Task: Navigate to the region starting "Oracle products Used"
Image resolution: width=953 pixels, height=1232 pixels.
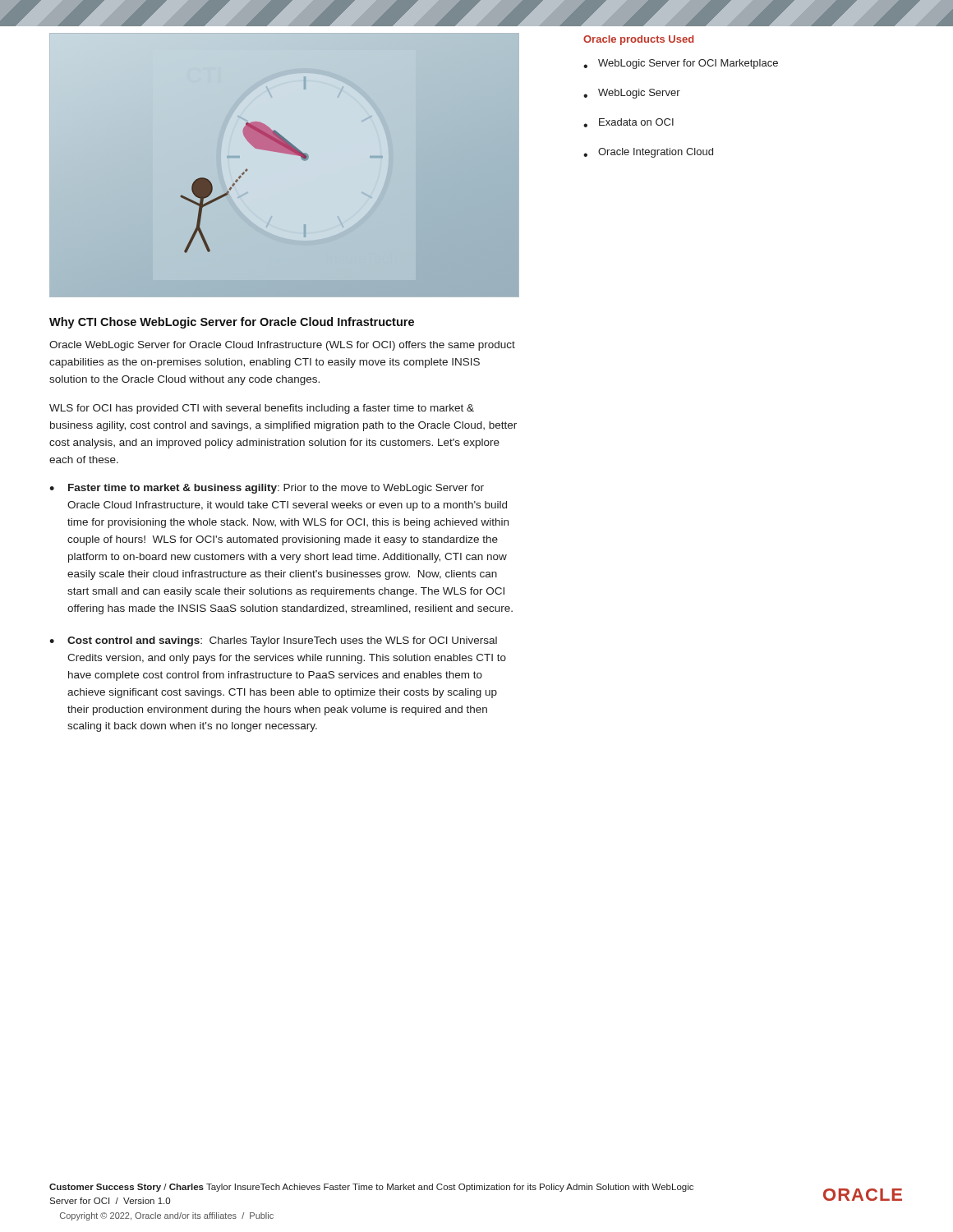Action: pyautogui.click(x=639, y=39)
